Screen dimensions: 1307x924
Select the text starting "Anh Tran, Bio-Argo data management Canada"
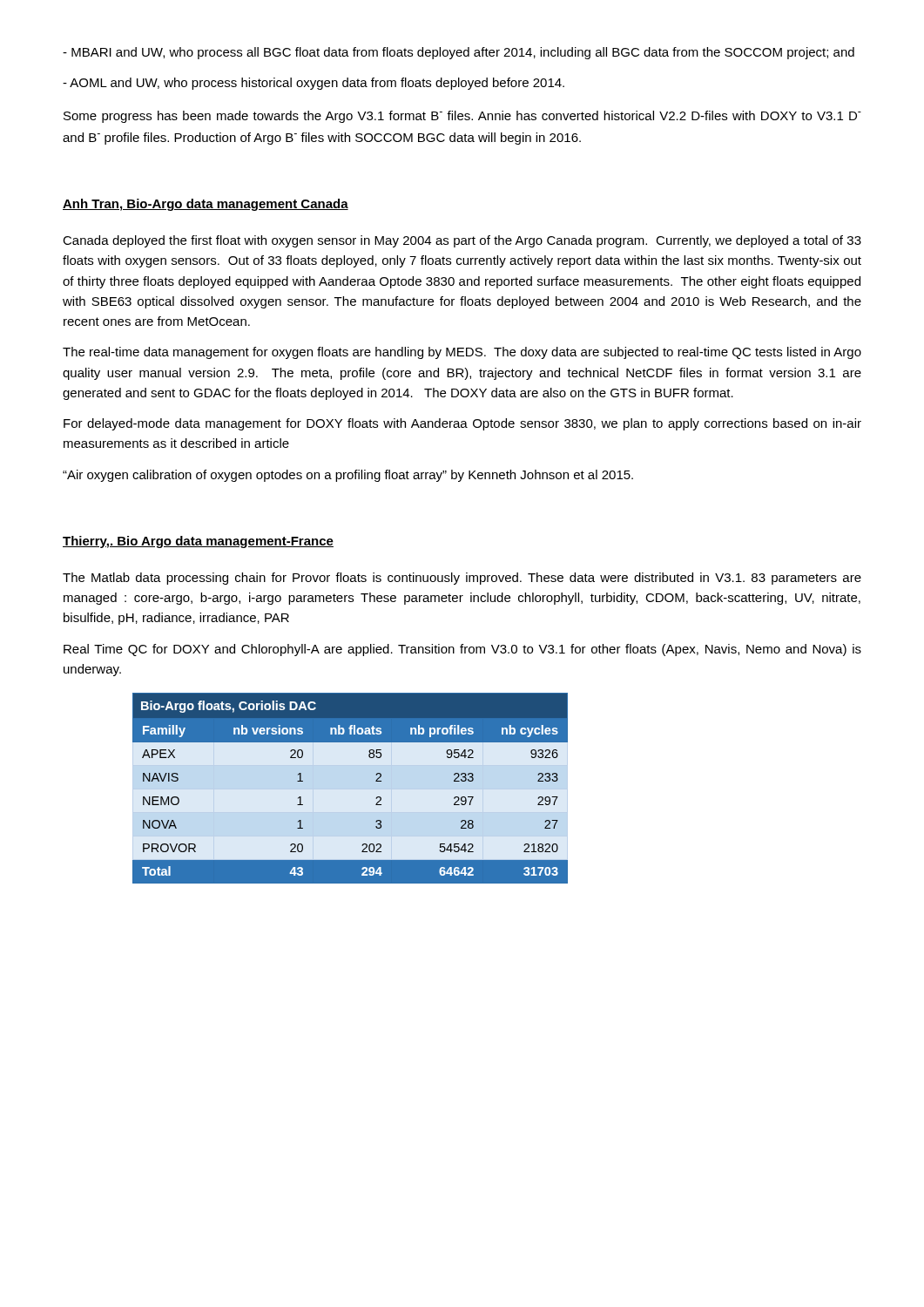[x=205, y=203]
